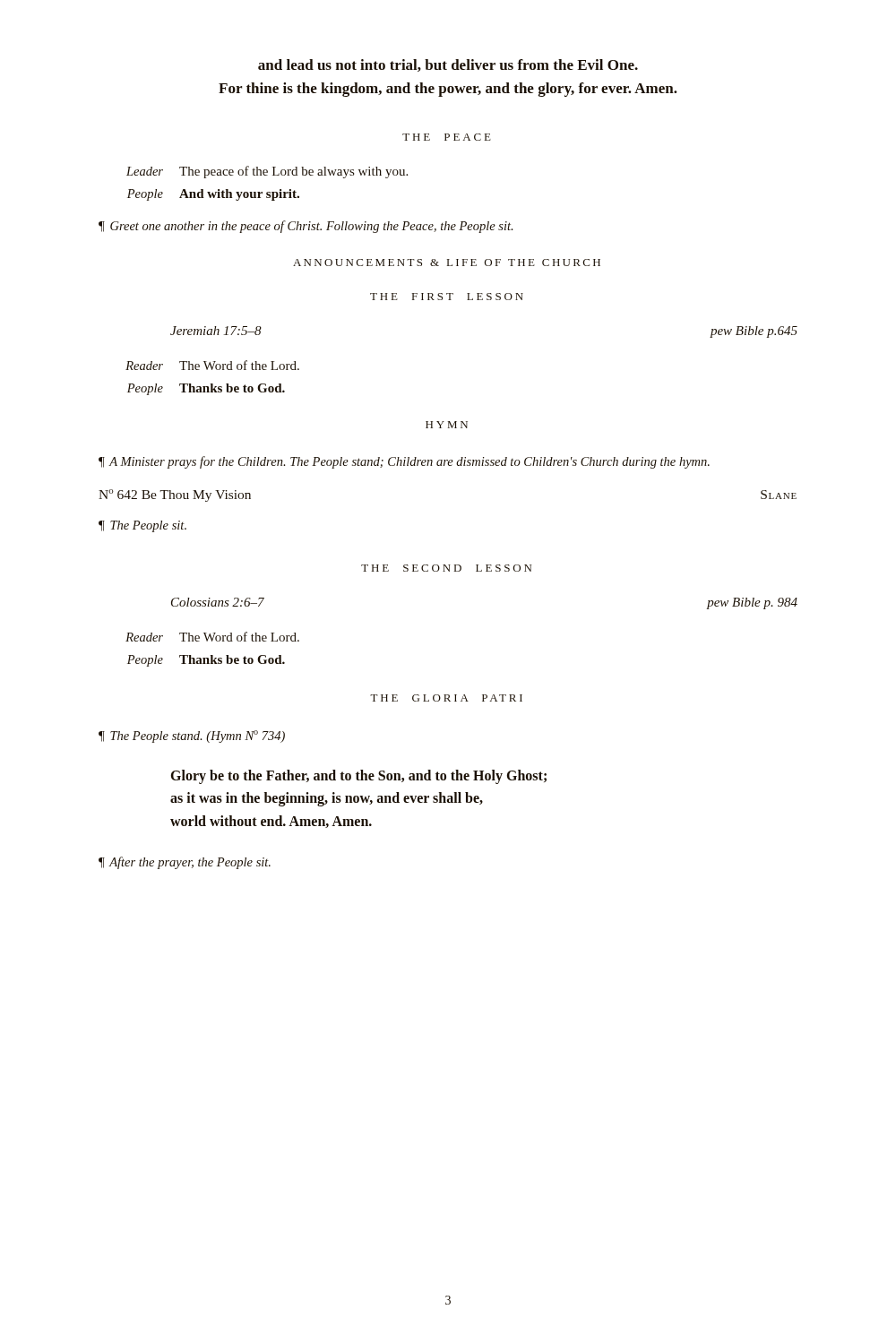The height and width of the screenshot is (1344, 896).
Task: Locate the text block containing "People And with your"
Action: pos(213,195)
